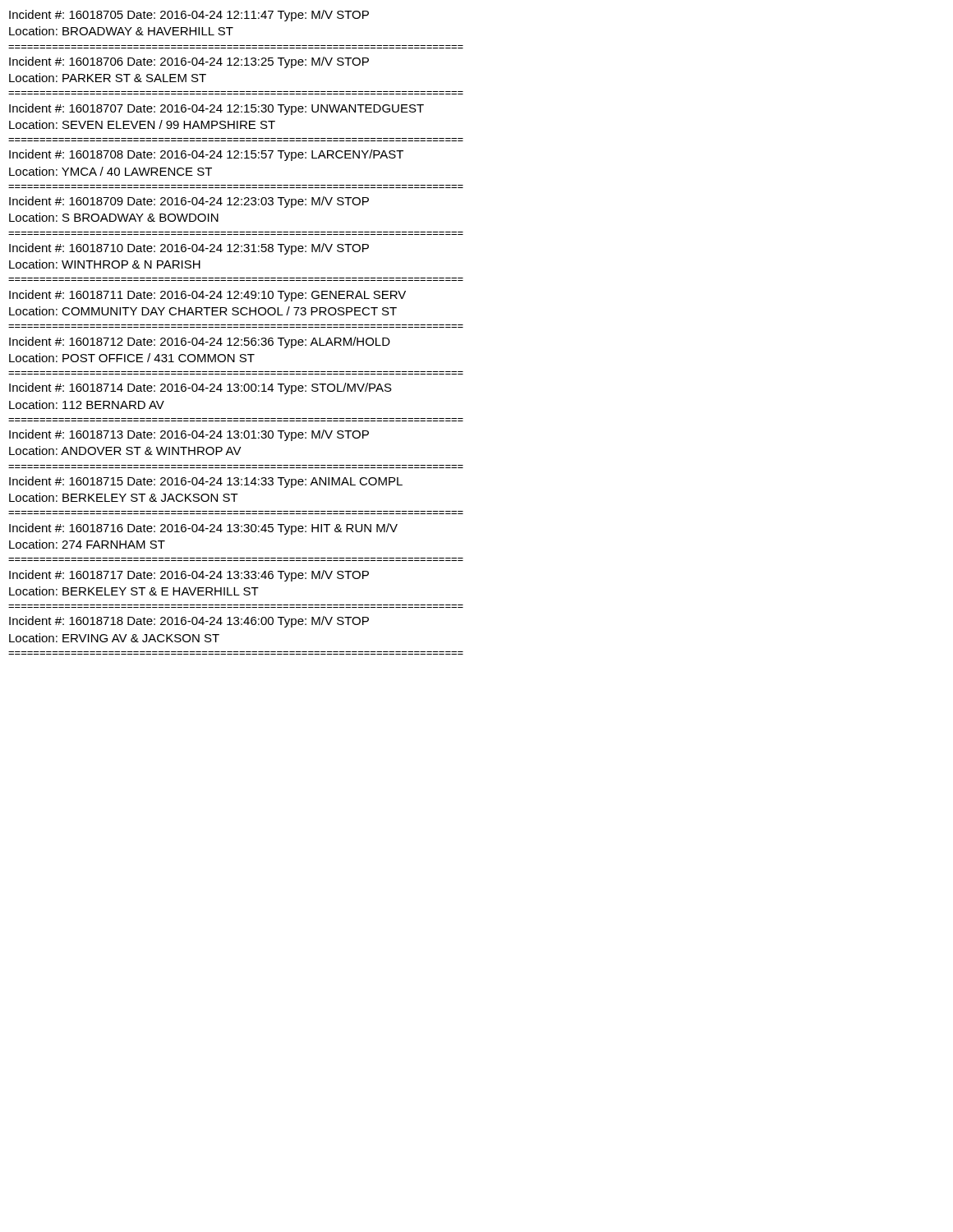Click the passage that begins "Incident #: 16018712"

coord(200,342)
